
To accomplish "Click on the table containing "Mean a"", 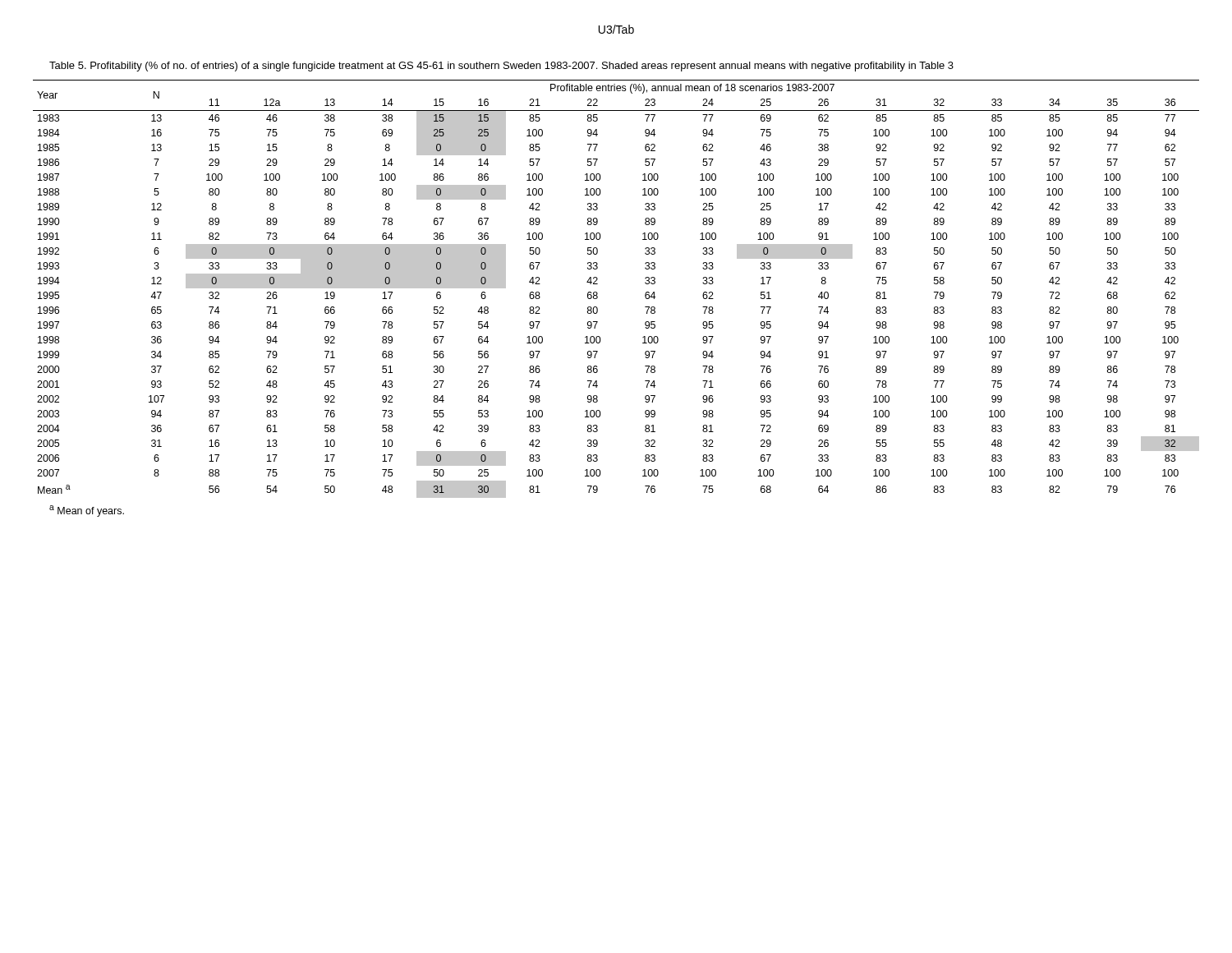I will pos(616,289).
